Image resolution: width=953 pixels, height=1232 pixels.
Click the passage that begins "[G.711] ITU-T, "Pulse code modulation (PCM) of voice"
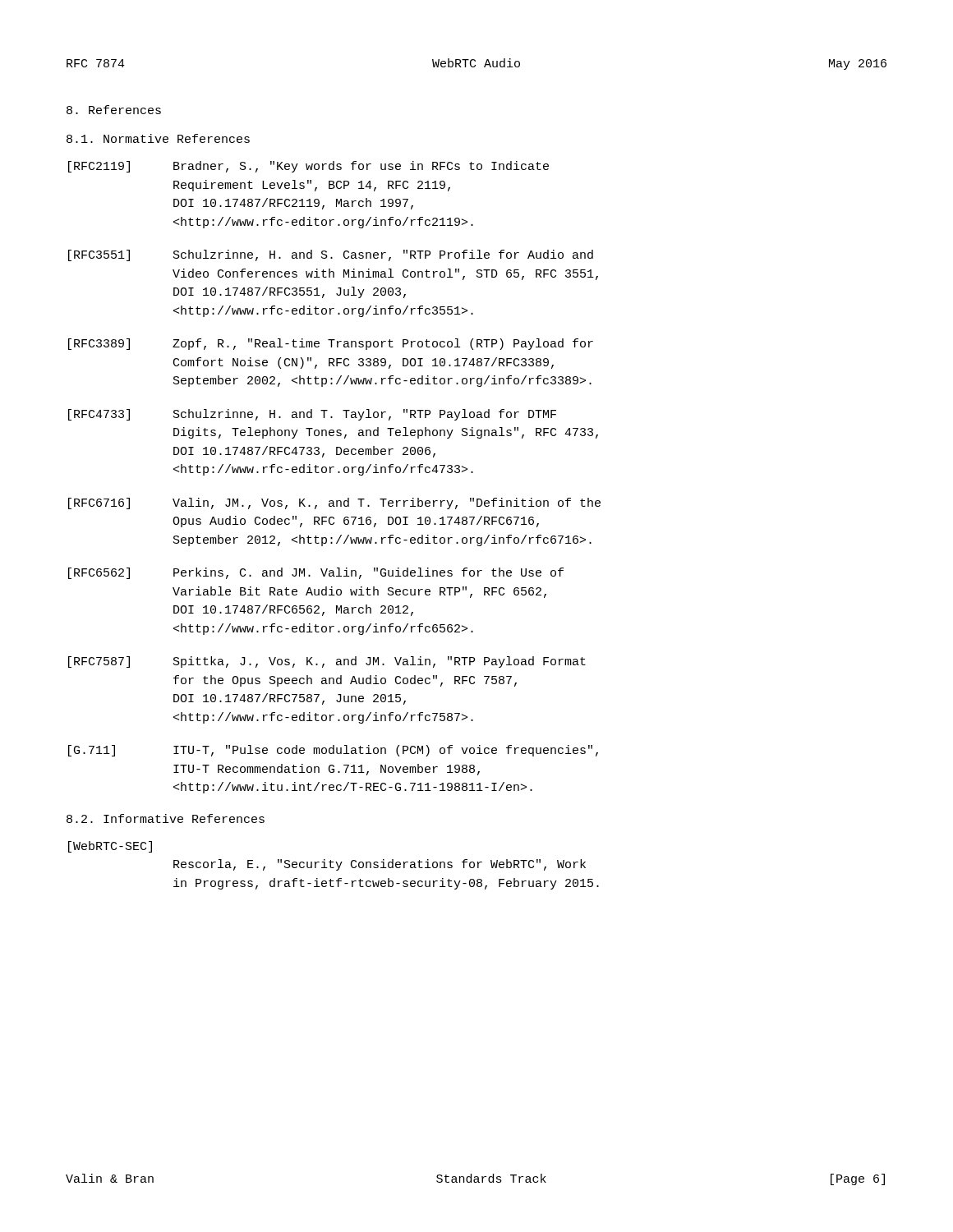pos(476,770)
